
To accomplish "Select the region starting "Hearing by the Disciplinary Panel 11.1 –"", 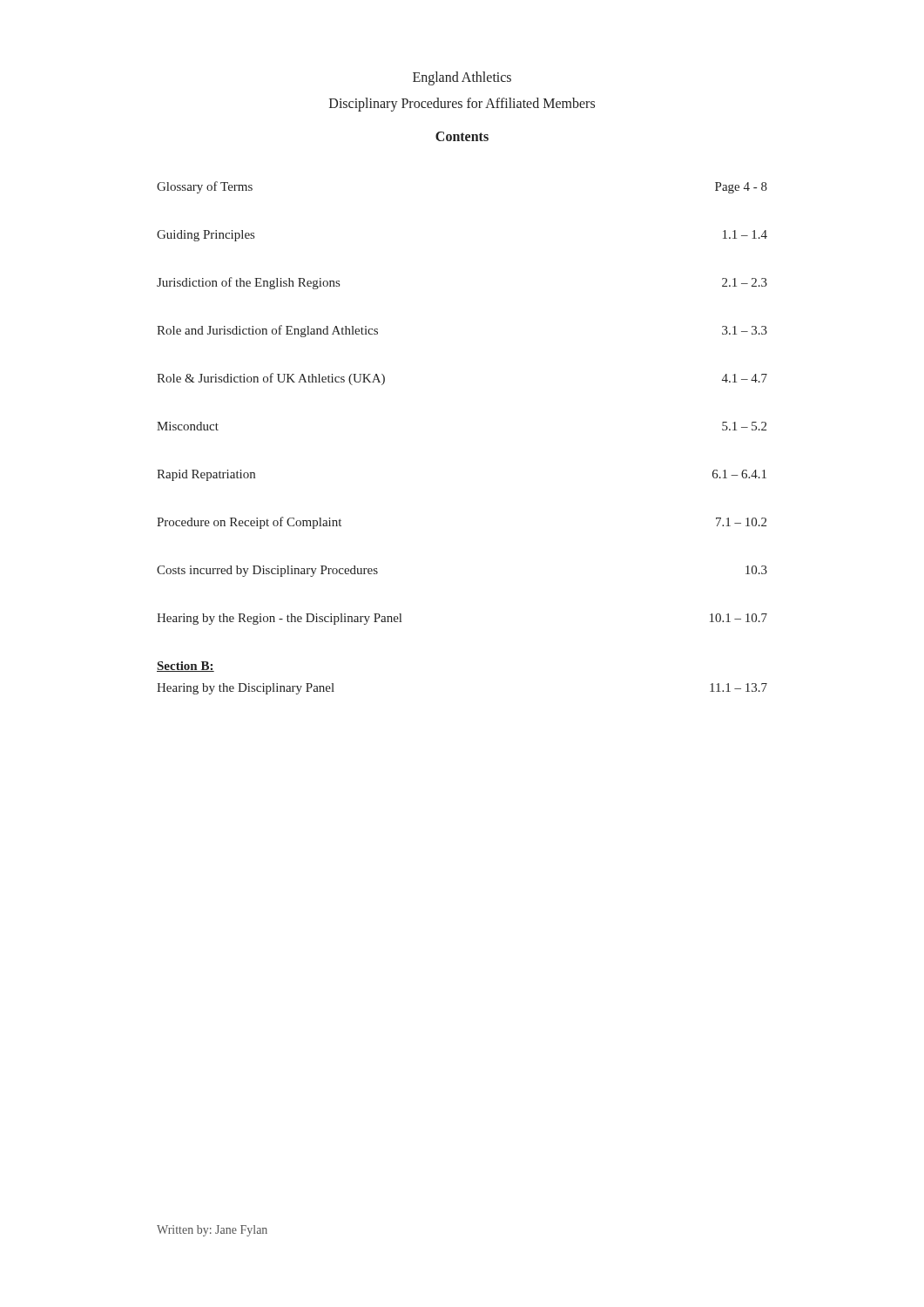I will tap(249, 689).
